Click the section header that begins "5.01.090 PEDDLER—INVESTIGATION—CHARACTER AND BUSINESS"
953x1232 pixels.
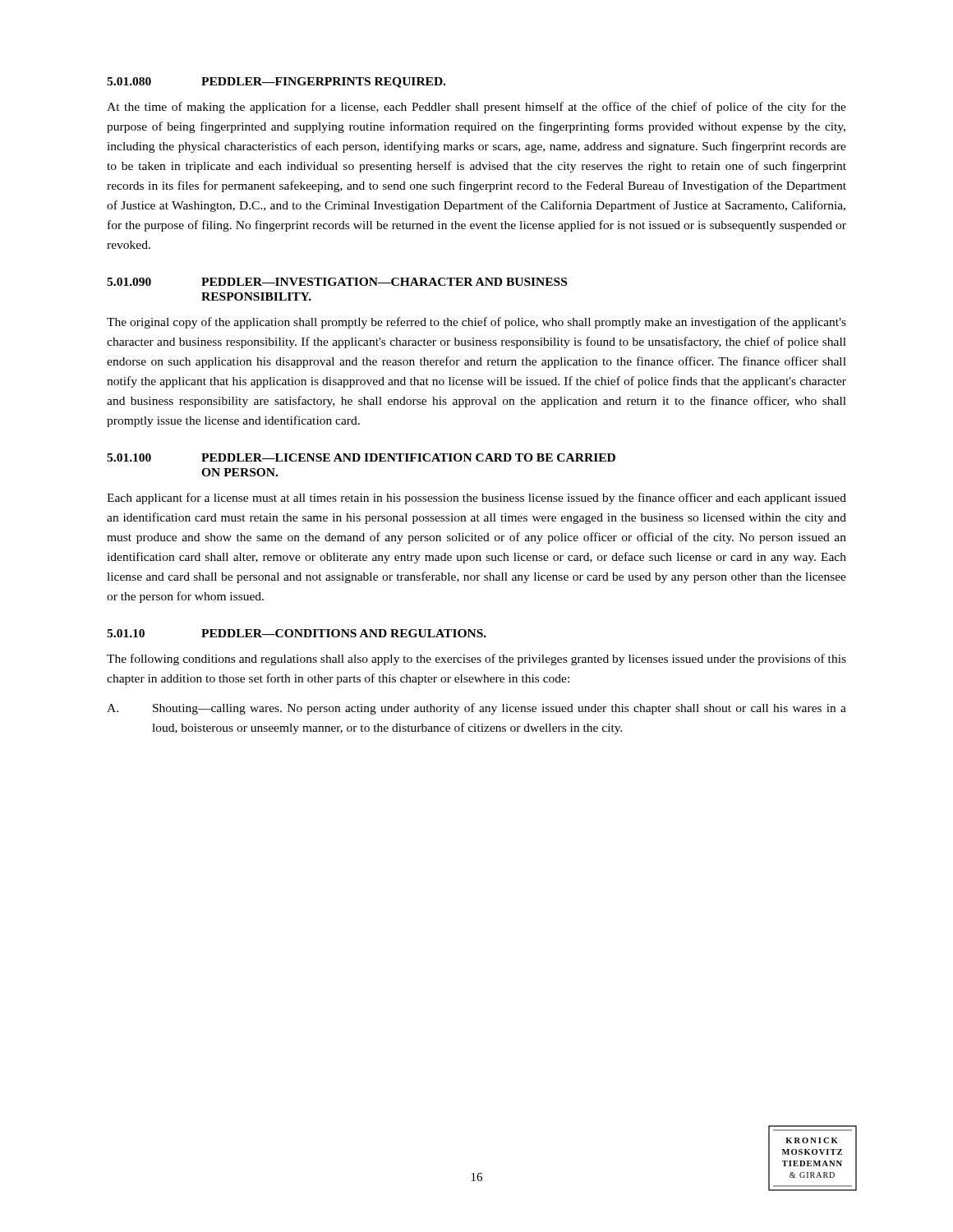pos(476,289)
